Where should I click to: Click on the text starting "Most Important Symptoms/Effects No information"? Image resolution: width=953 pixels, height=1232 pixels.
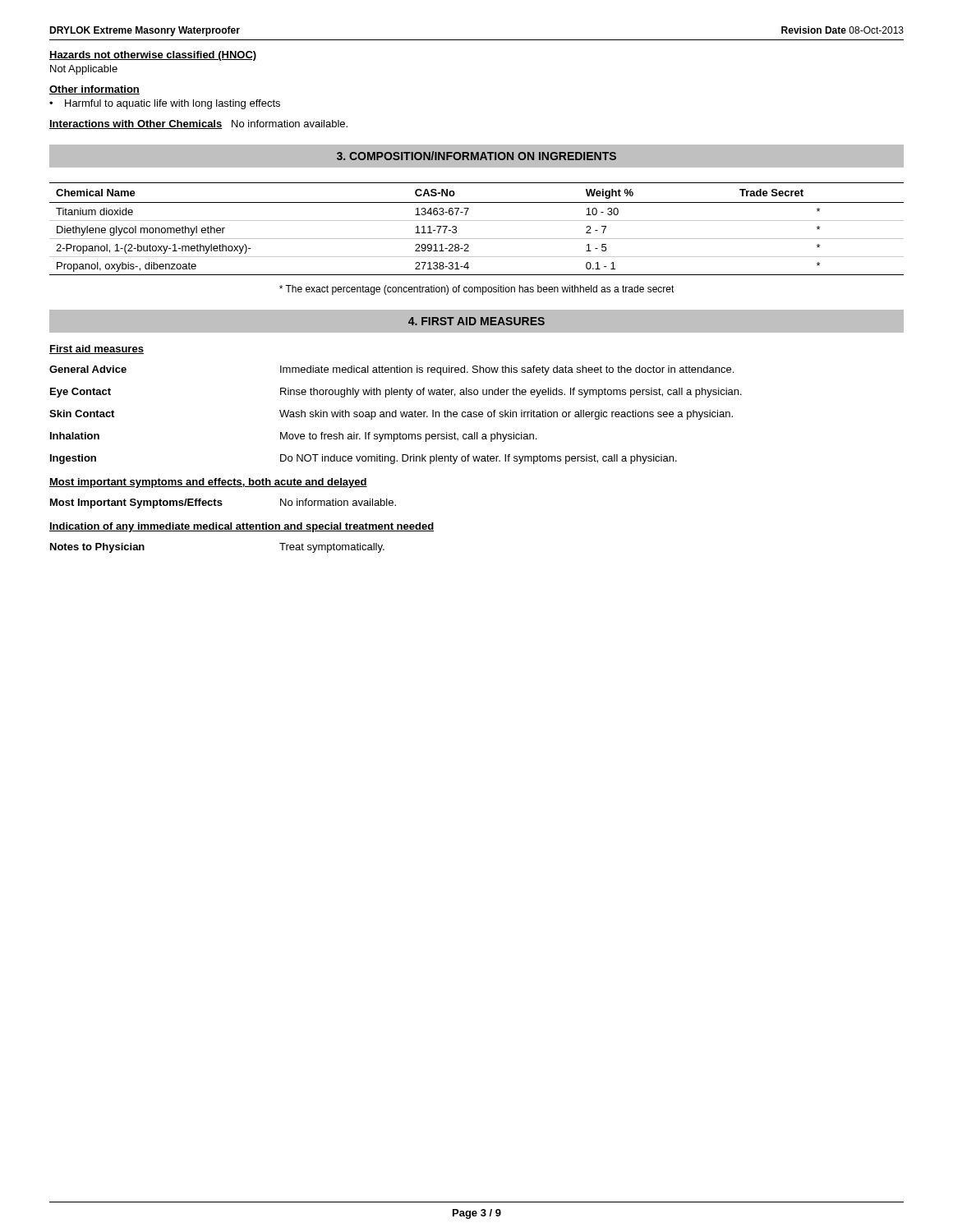pyautogui.click(x=223, y=503)
